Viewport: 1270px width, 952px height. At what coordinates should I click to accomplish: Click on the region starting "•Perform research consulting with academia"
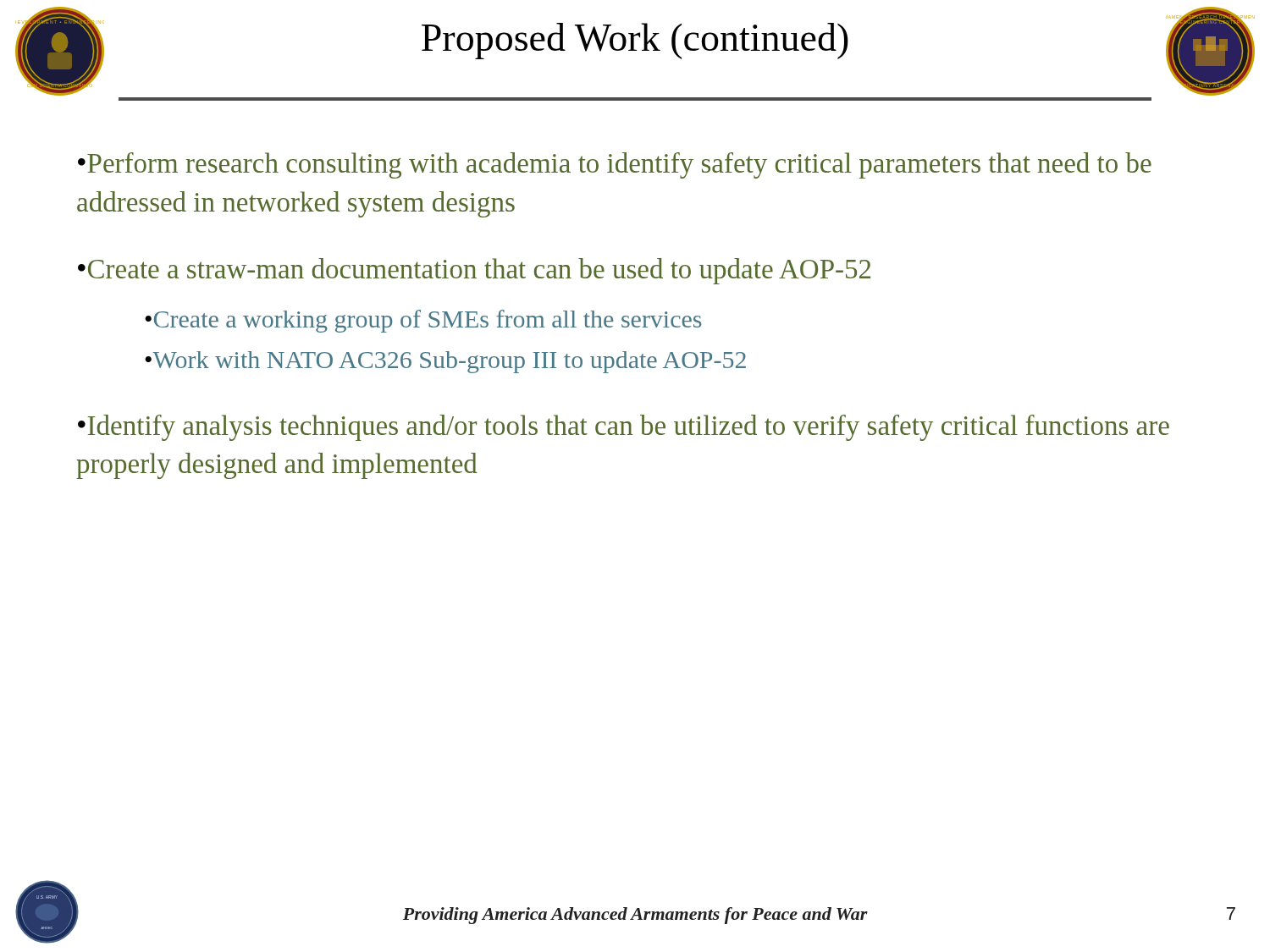[614, 181]
